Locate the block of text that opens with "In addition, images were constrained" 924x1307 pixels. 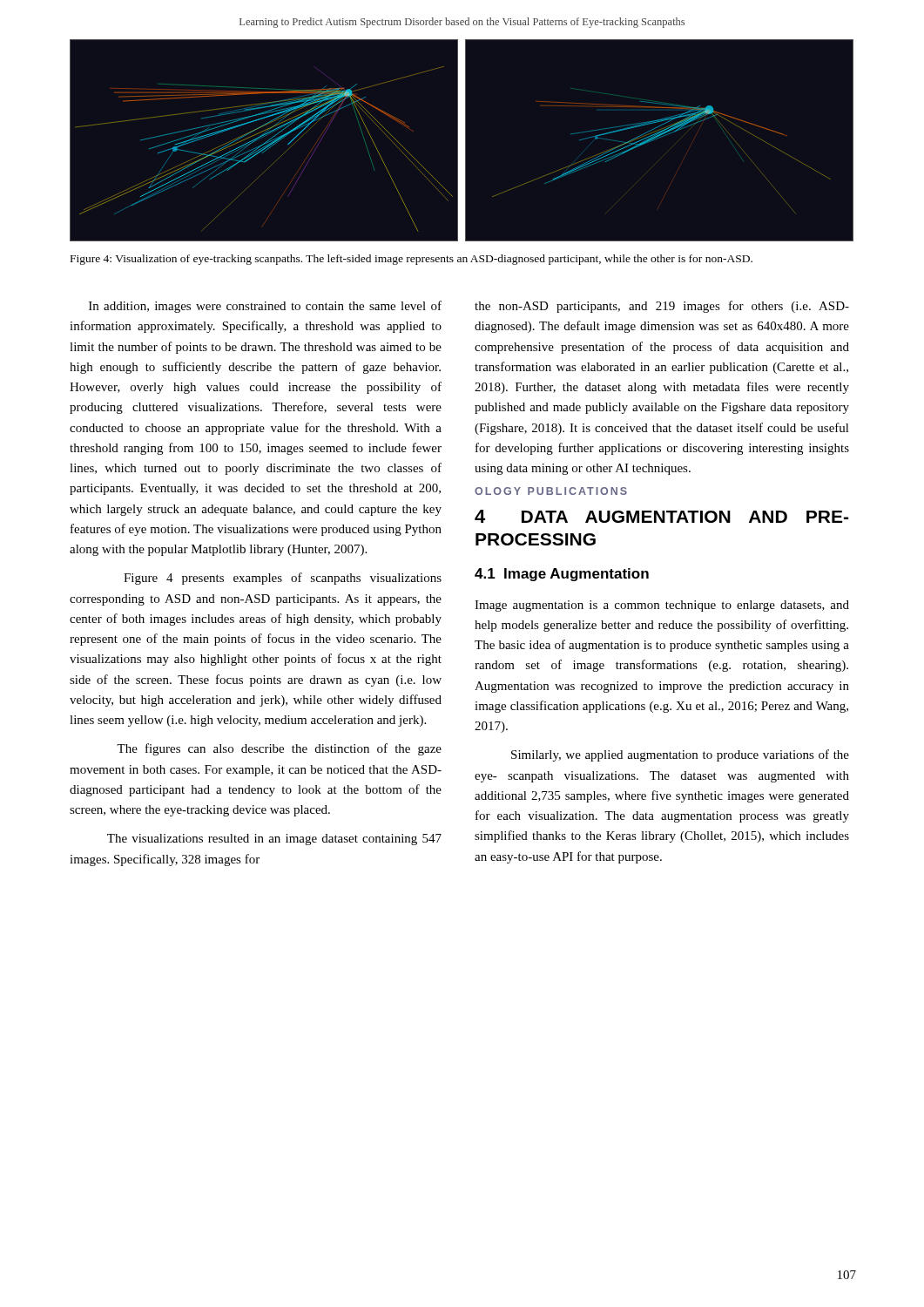tap(256, 583)
